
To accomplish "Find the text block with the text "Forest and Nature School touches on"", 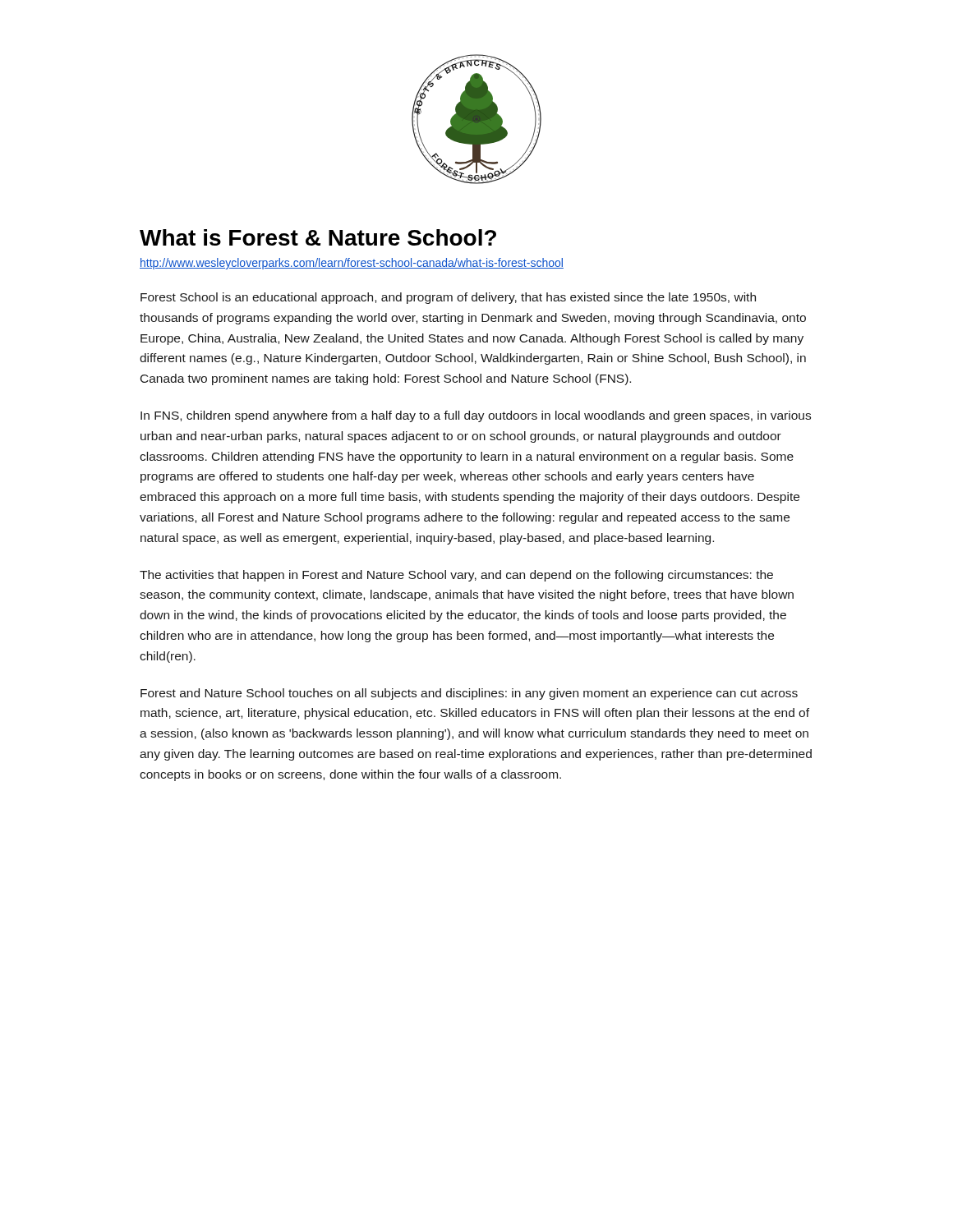I will (x=476, y=733).
